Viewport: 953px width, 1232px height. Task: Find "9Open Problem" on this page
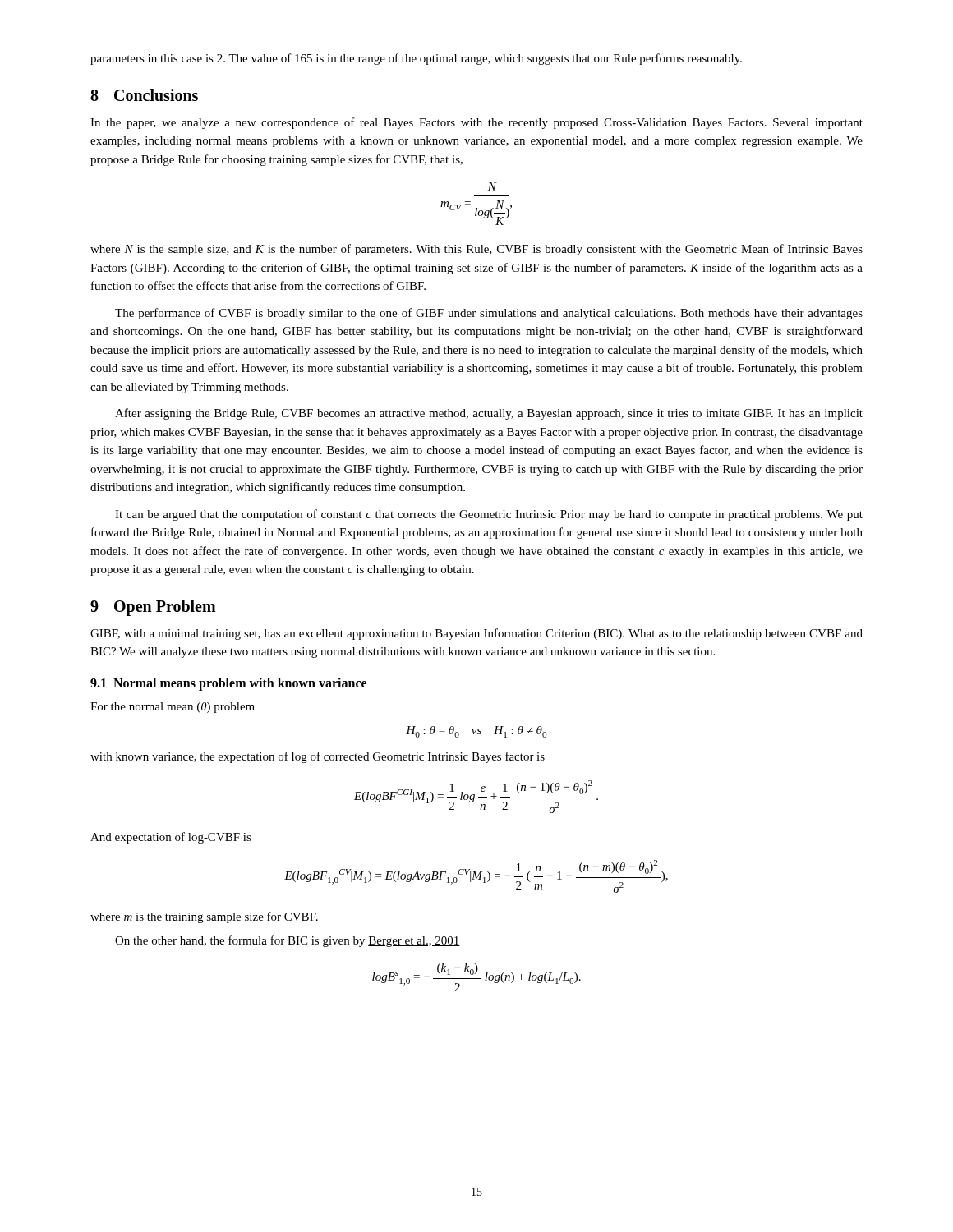153,606
